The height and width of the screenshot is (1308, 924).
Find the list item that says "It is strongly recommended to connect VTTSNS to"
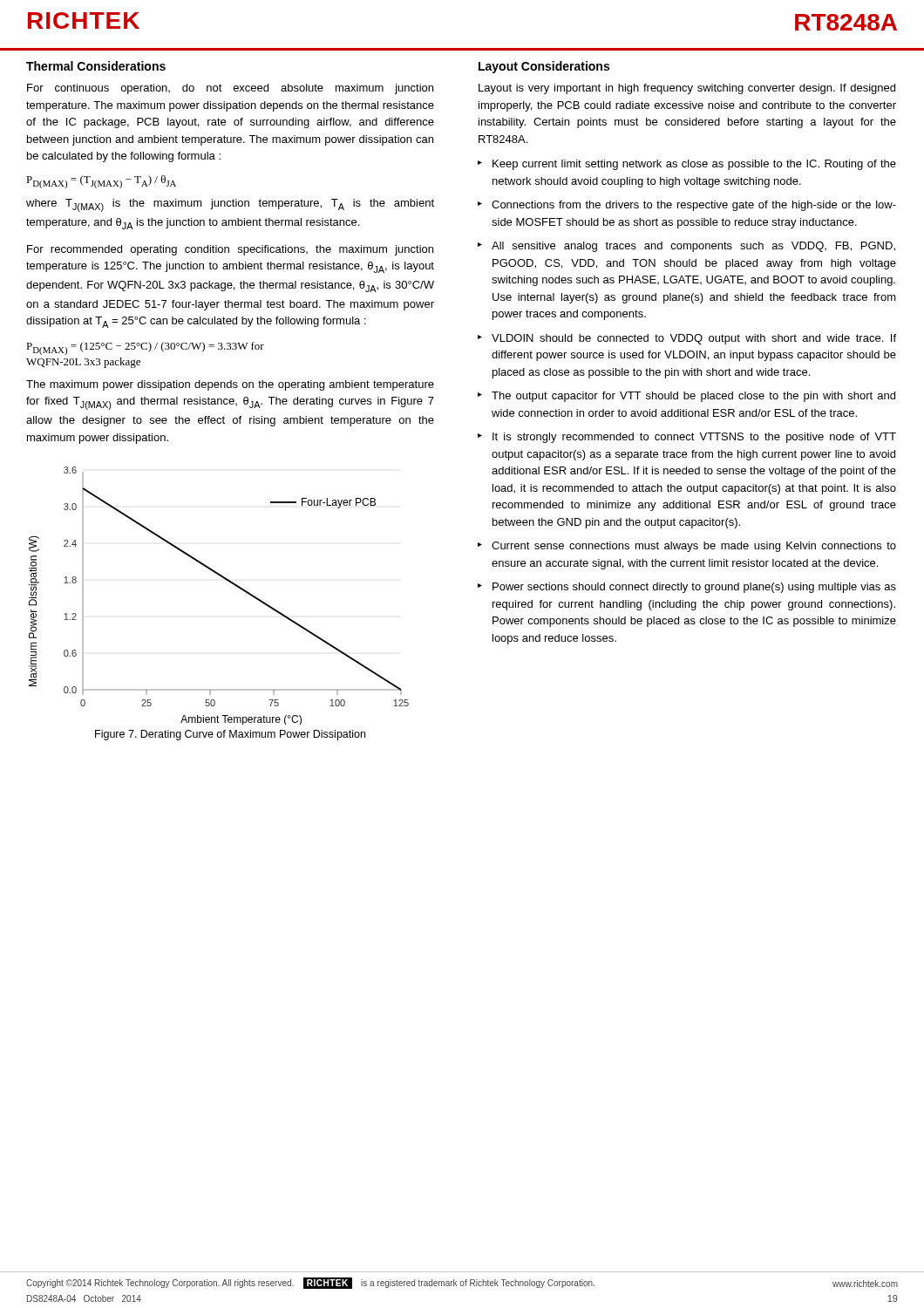coord(694,479)
